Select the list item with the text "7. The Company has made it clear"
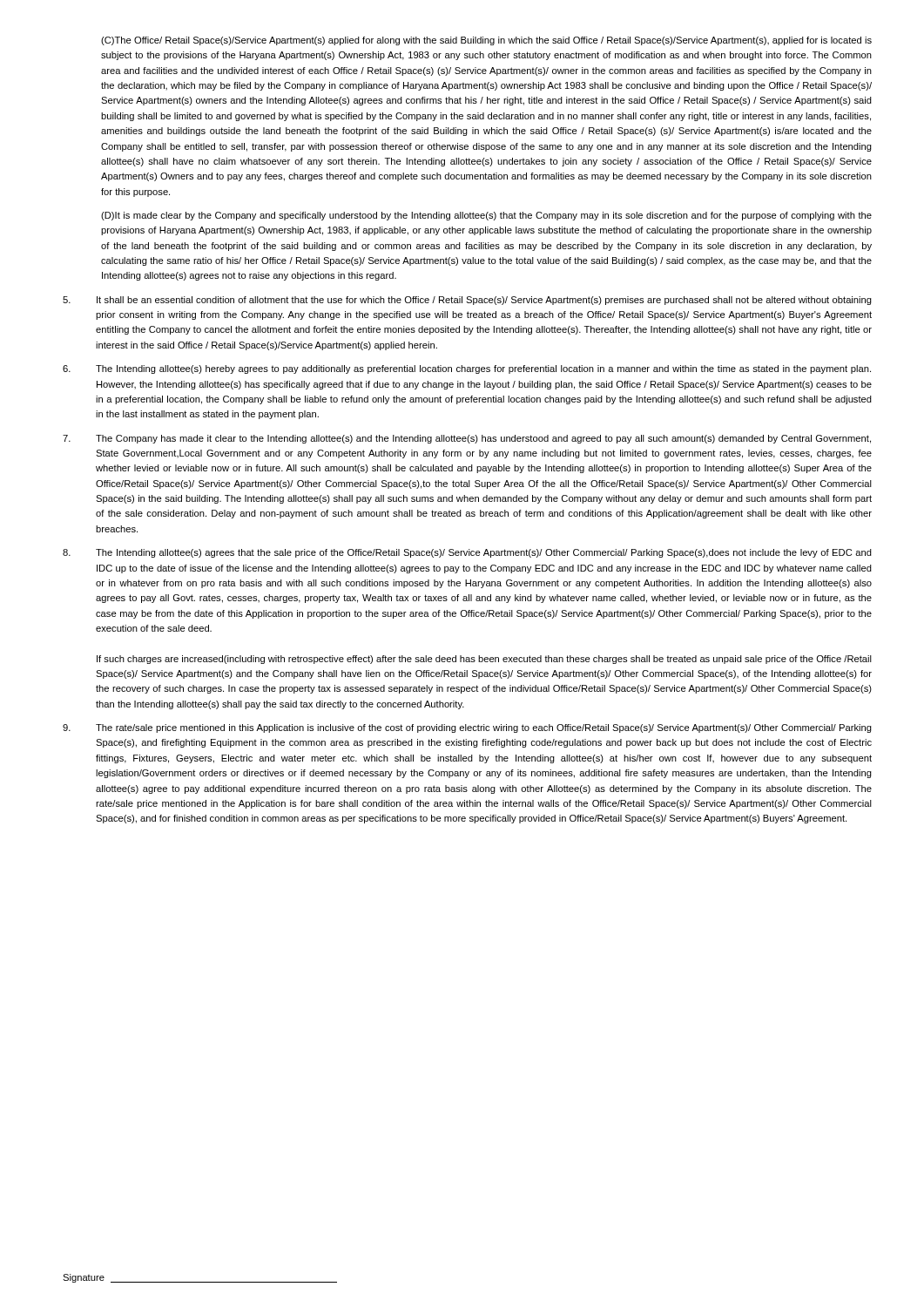 [x=467, y=484]
